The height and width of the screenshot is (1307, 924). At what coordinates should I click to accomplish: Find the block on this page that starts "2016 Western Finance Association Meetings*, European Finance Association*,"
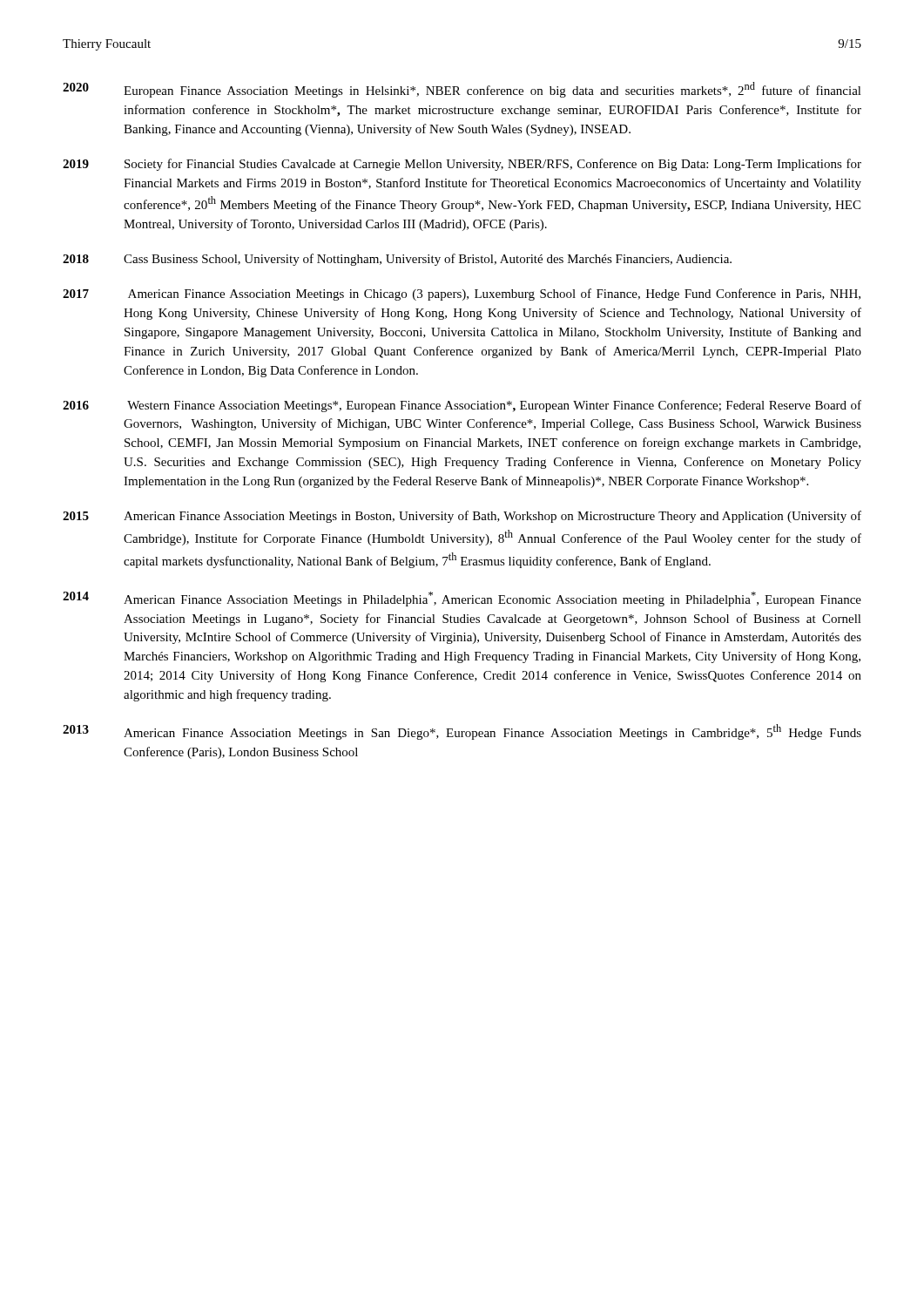click(462, 444)
